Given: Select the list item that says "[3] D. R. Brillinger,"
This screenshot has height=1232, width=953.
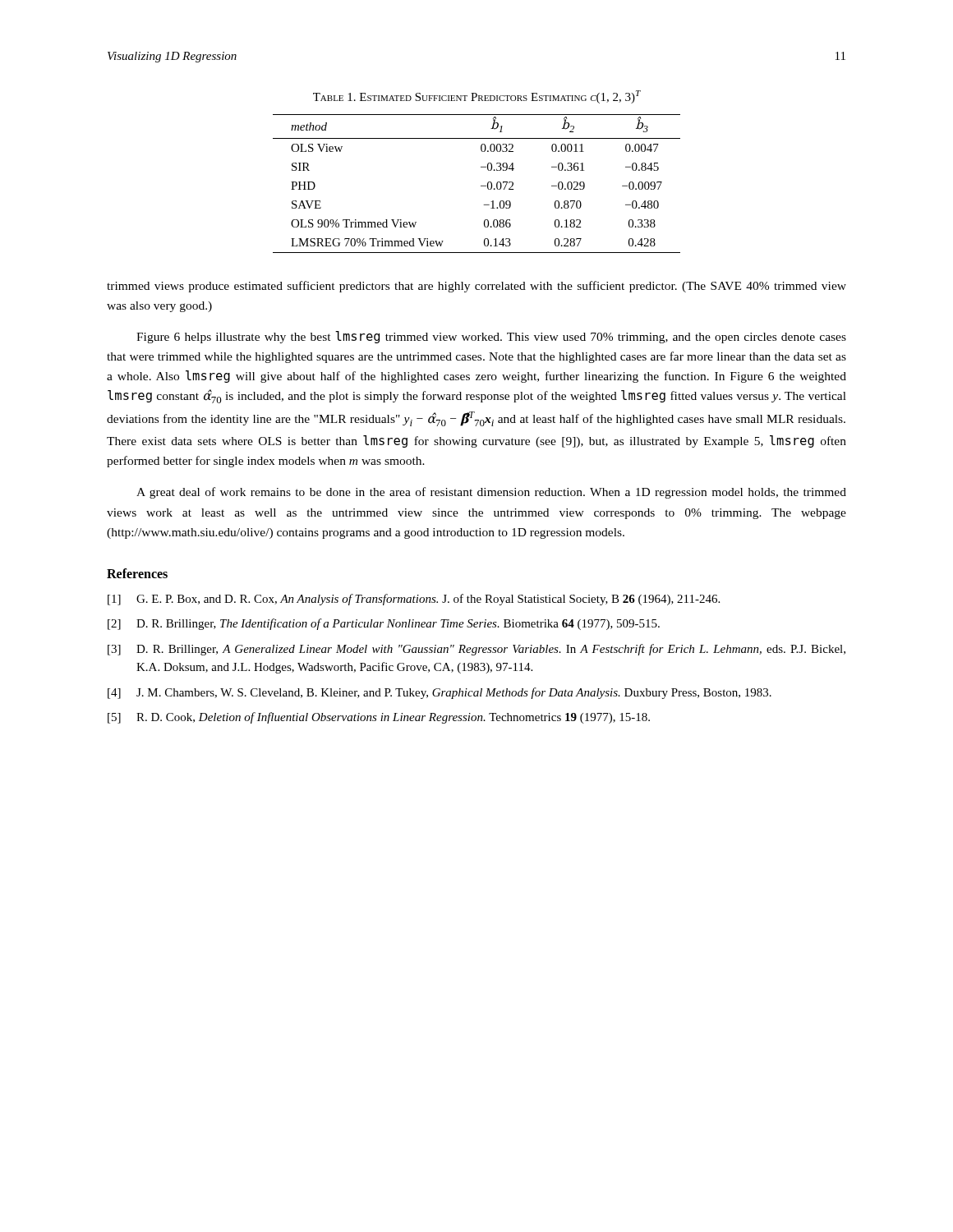Looking at the screenshot, I should click(x=476, y=658).
